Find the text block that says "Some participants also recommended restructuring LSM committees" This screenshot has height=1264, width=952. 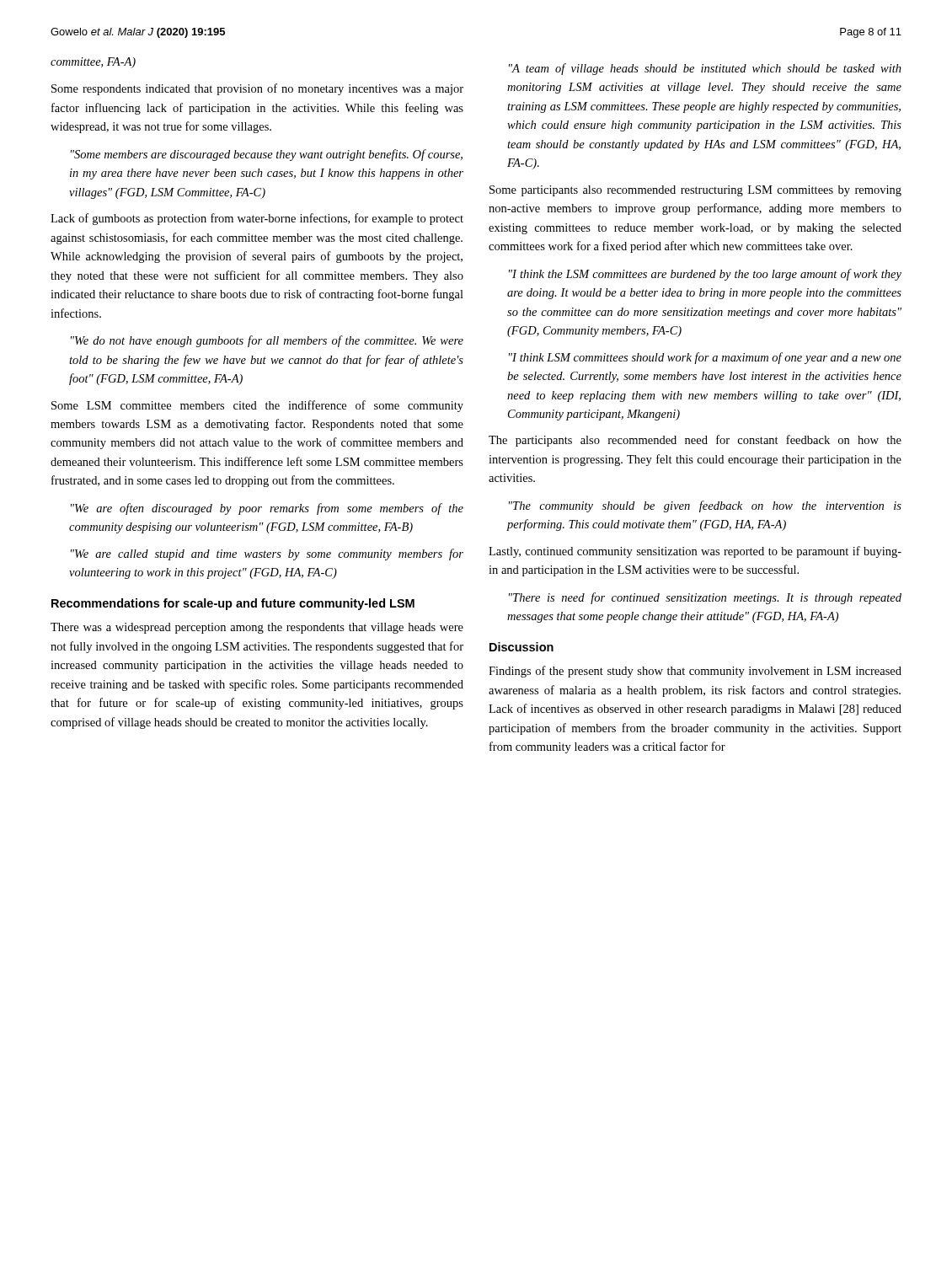[695, 218]
